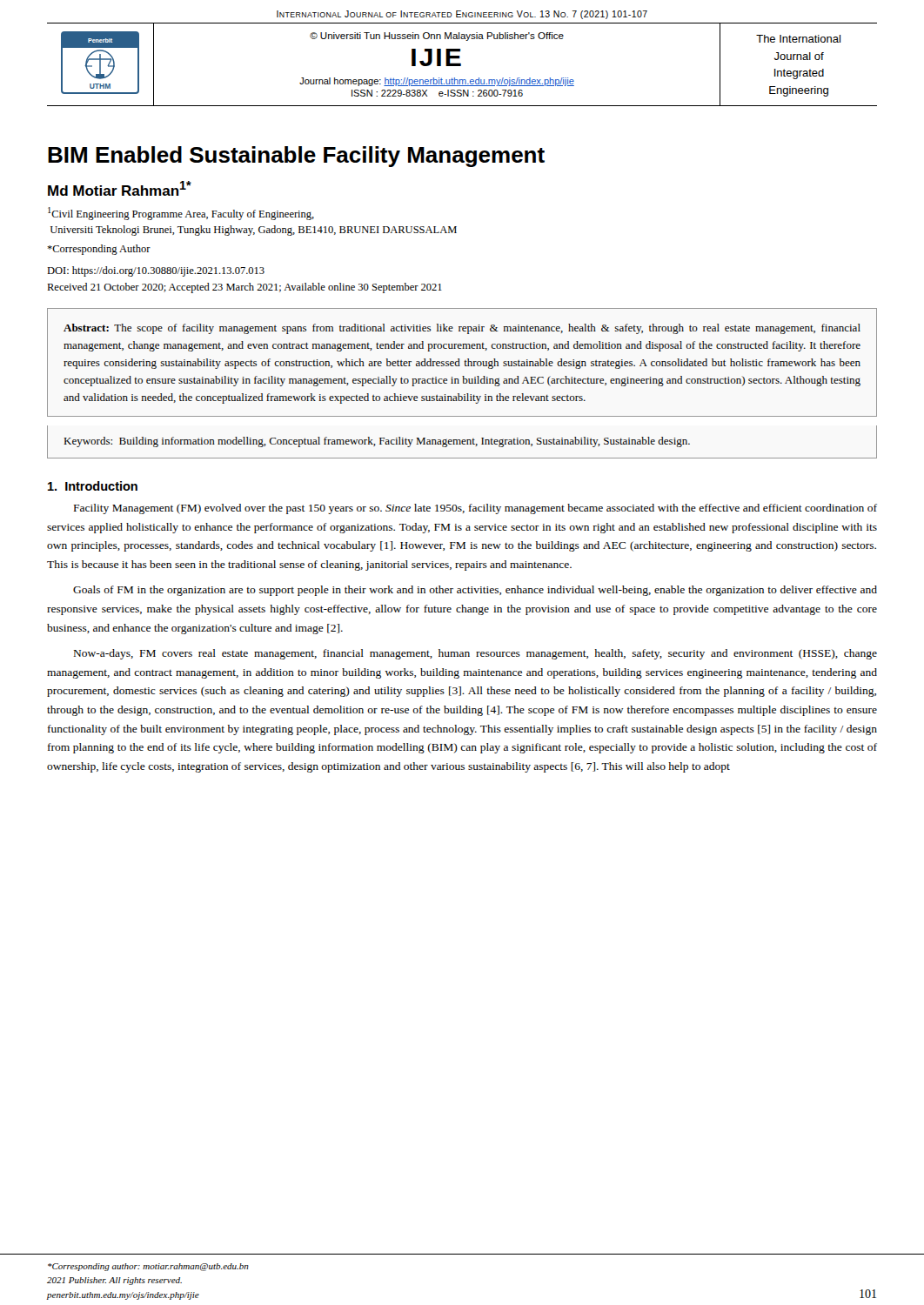Image resolution: width=924 pixels, height=1305 pixels.
Task: Navigate to the passage starting "The InternationalJournal ofIntegratedEngineering"
Action: [x=799, y=64]
